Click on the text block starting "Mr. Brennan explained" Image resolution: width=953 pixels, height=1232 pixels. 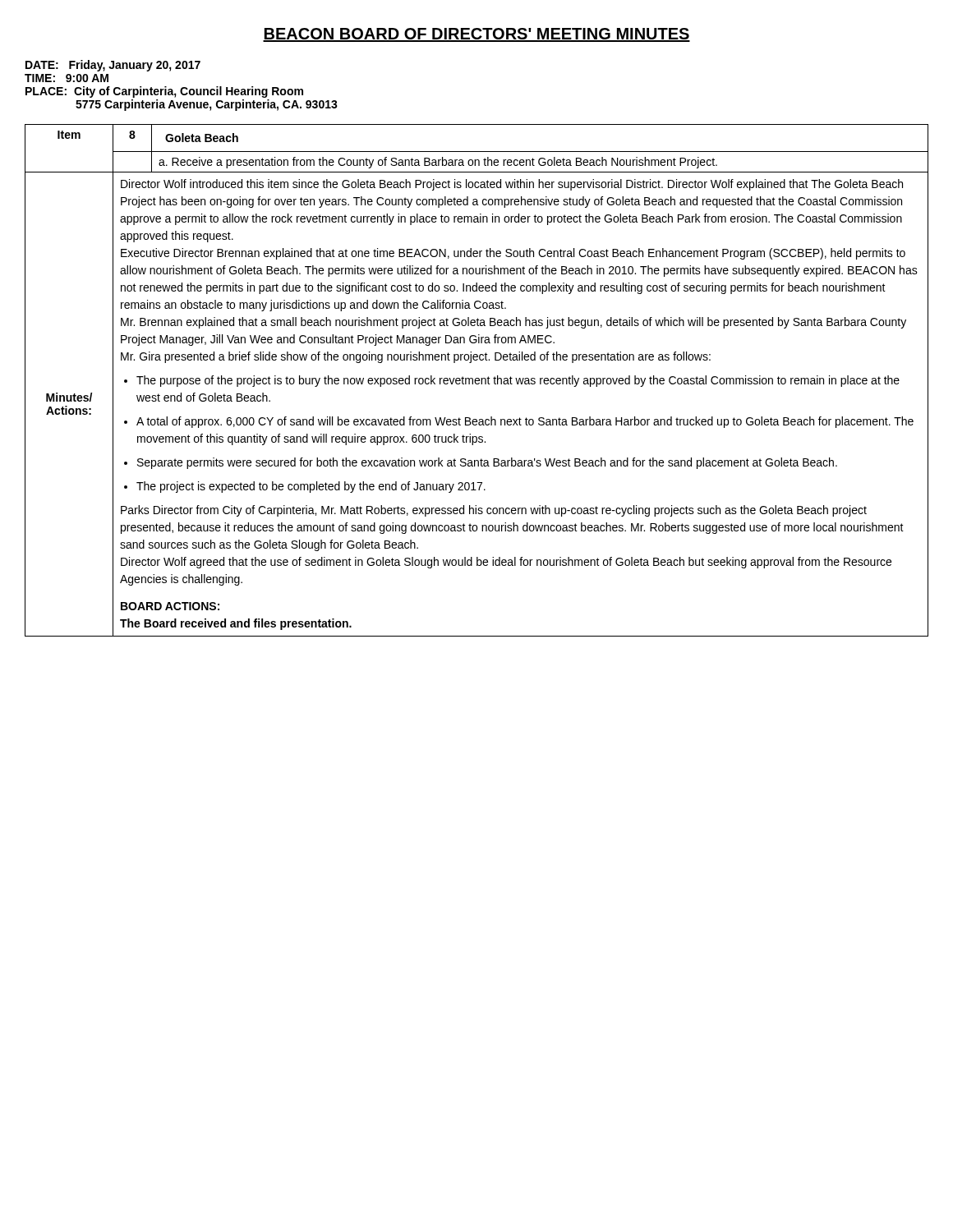pos(520,331)
